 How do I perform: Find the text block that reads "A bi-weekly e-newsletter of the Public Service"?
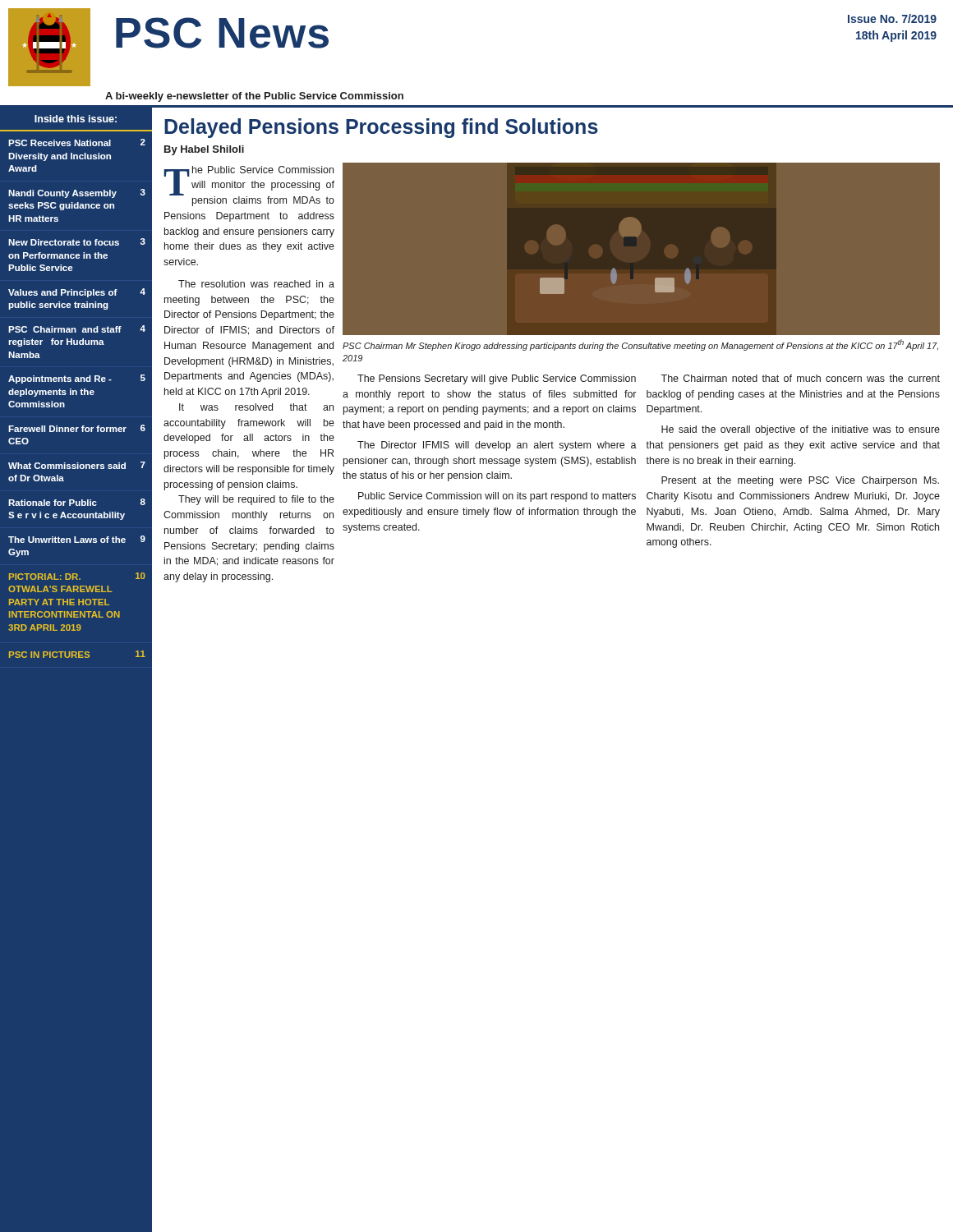(x=254, y=96)
